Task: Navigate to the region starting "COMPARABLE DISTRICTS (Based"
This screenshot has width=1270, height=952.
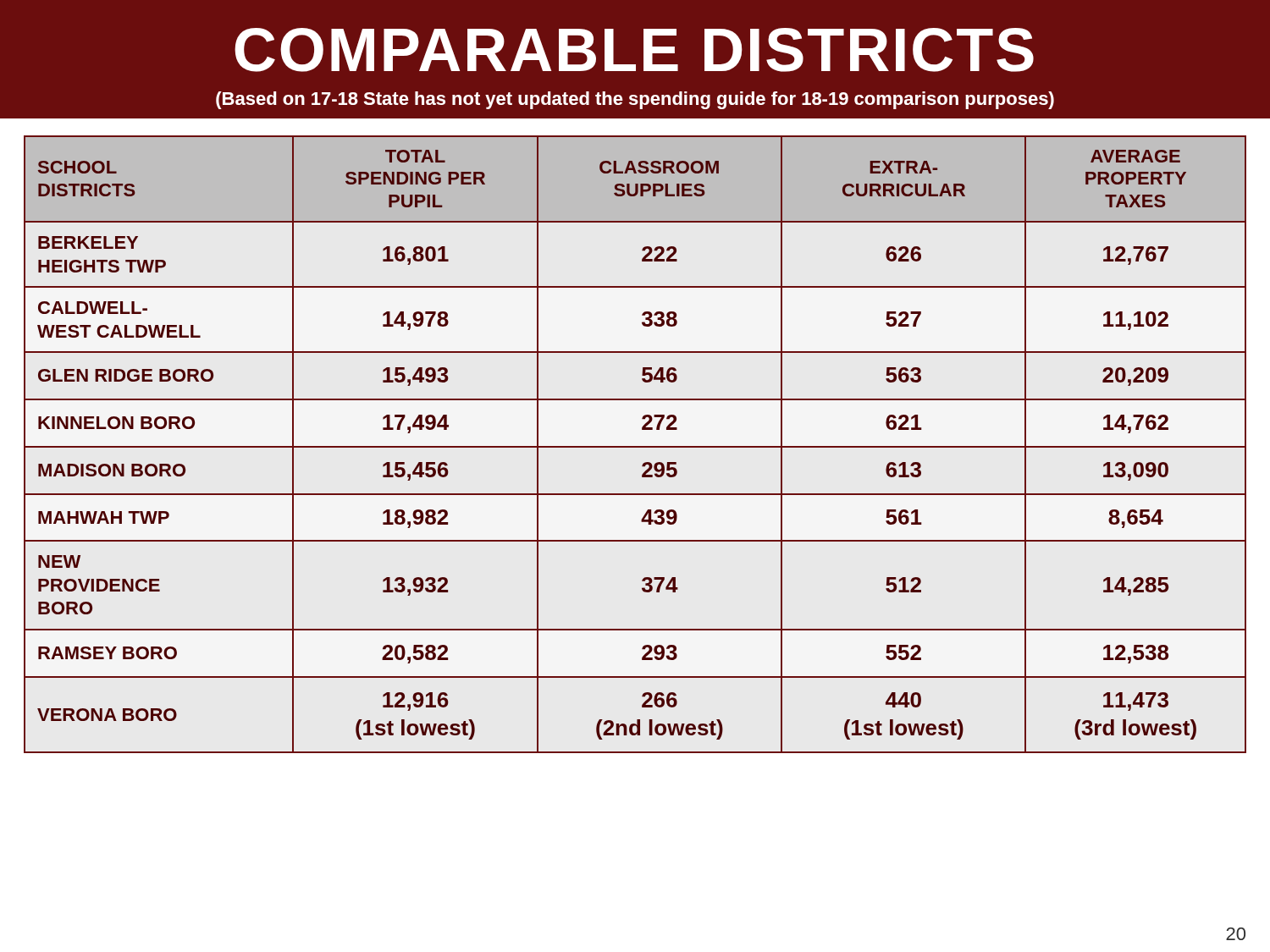Action: coord(635,63)
